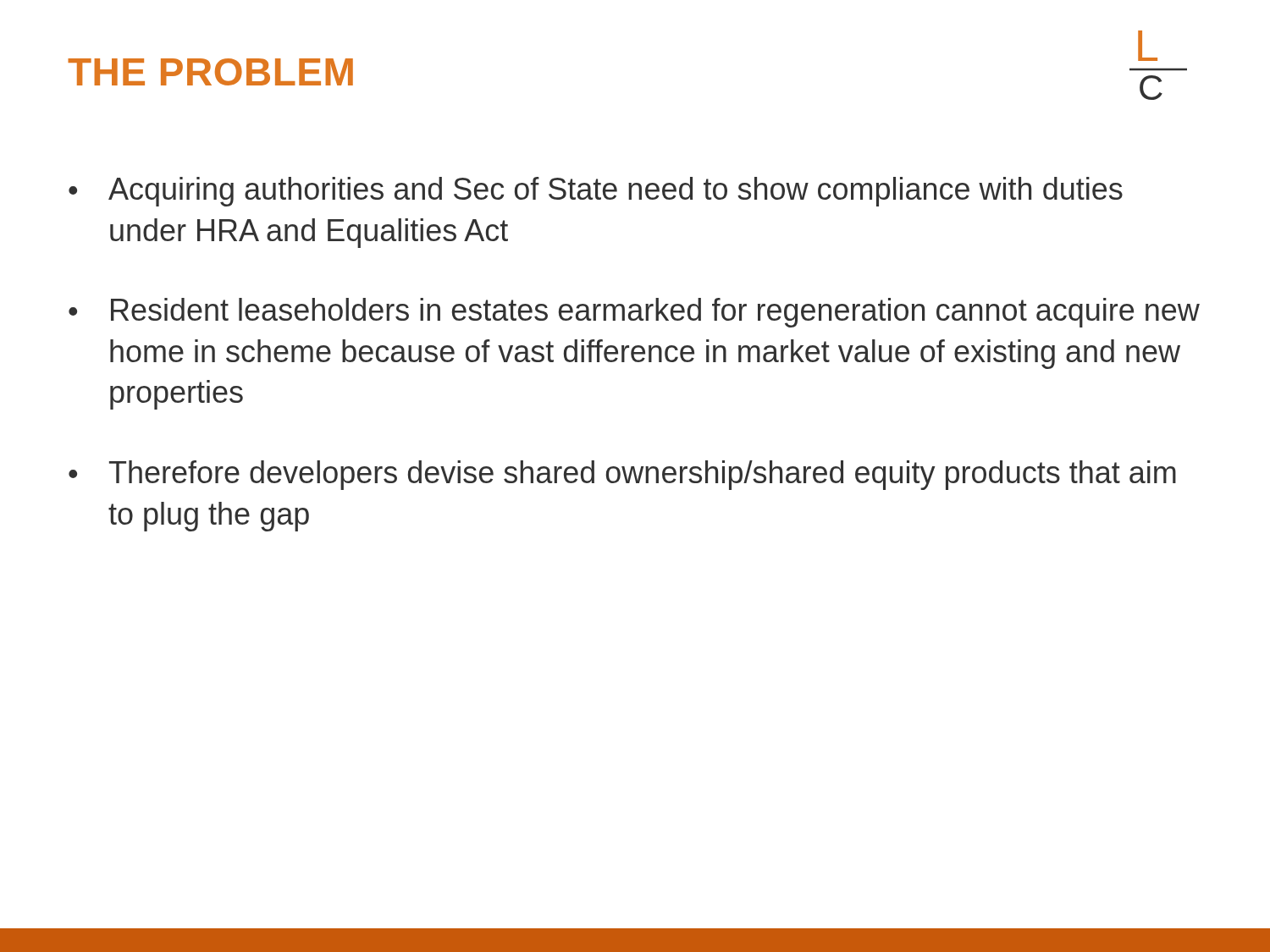The image size is (1270, 952).
Task: Point to "THE PROBLEM"
Action: 212,72
